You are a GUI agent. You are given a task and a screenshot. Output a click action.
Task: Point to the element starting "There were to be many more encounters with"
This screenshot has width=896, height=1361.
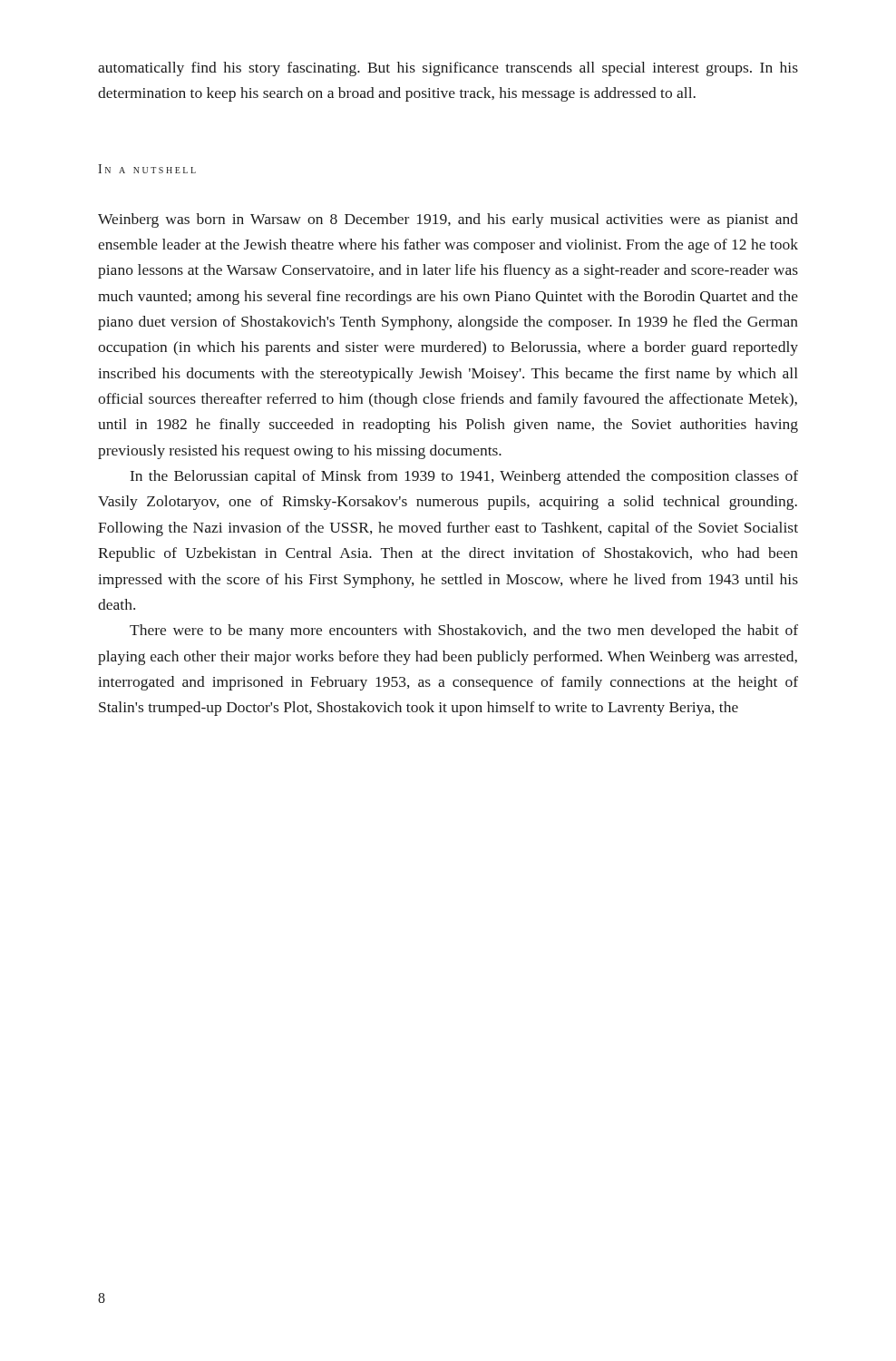[x=448, y=668]
